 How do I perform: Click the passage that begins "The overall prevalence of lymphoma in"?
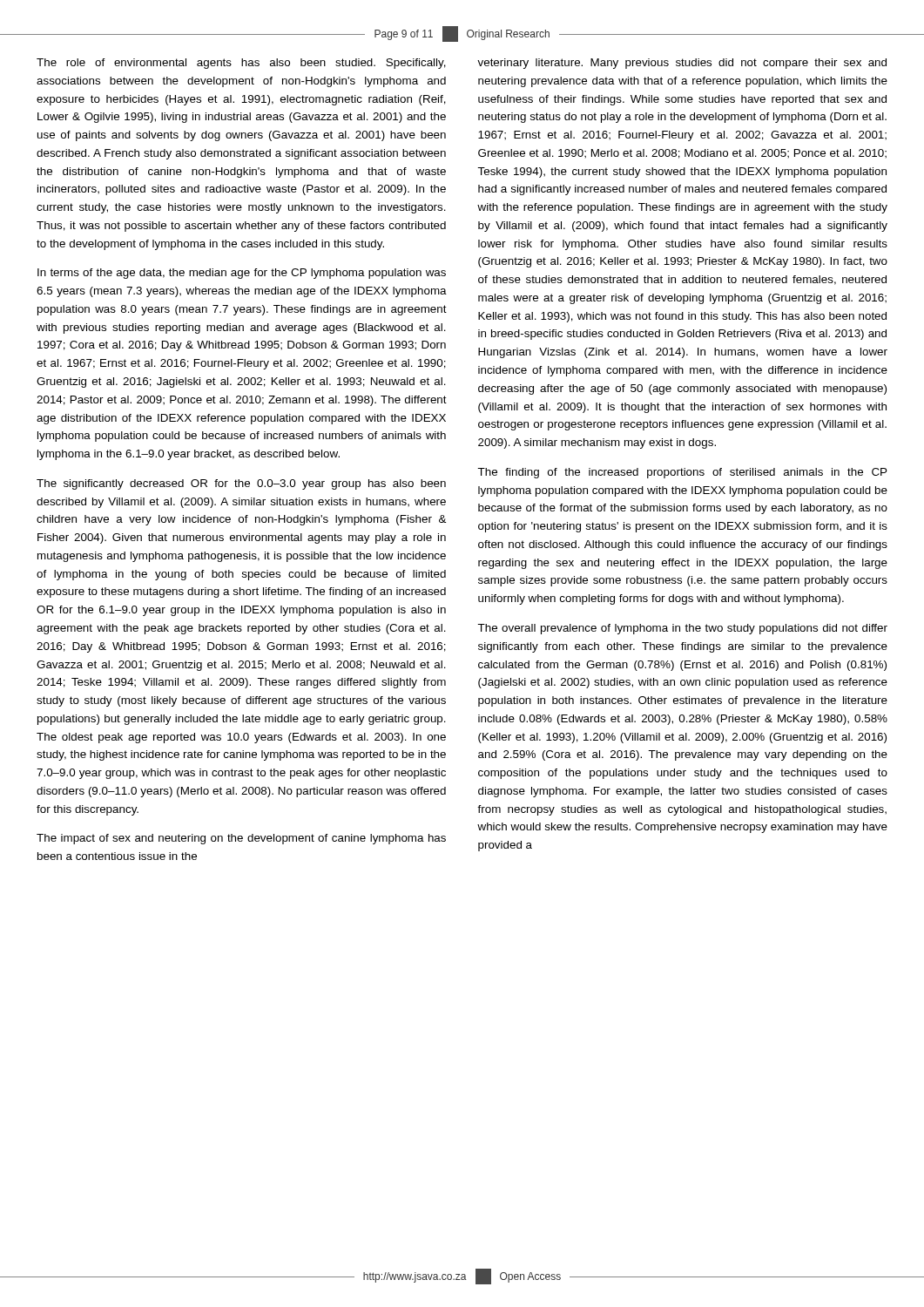pos(683,736)
